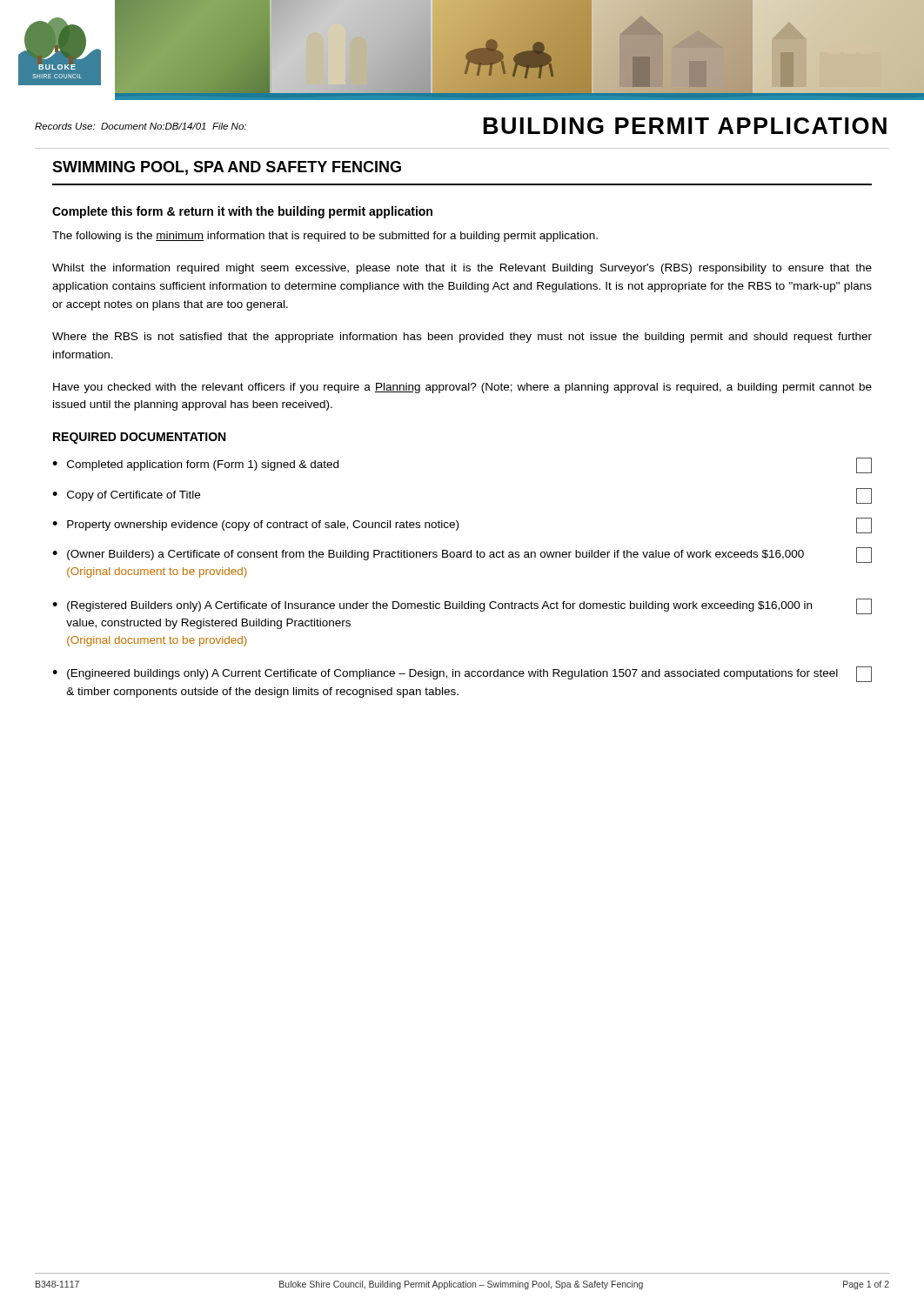Locate the photo
The image size is (924, 1305).
462,50
